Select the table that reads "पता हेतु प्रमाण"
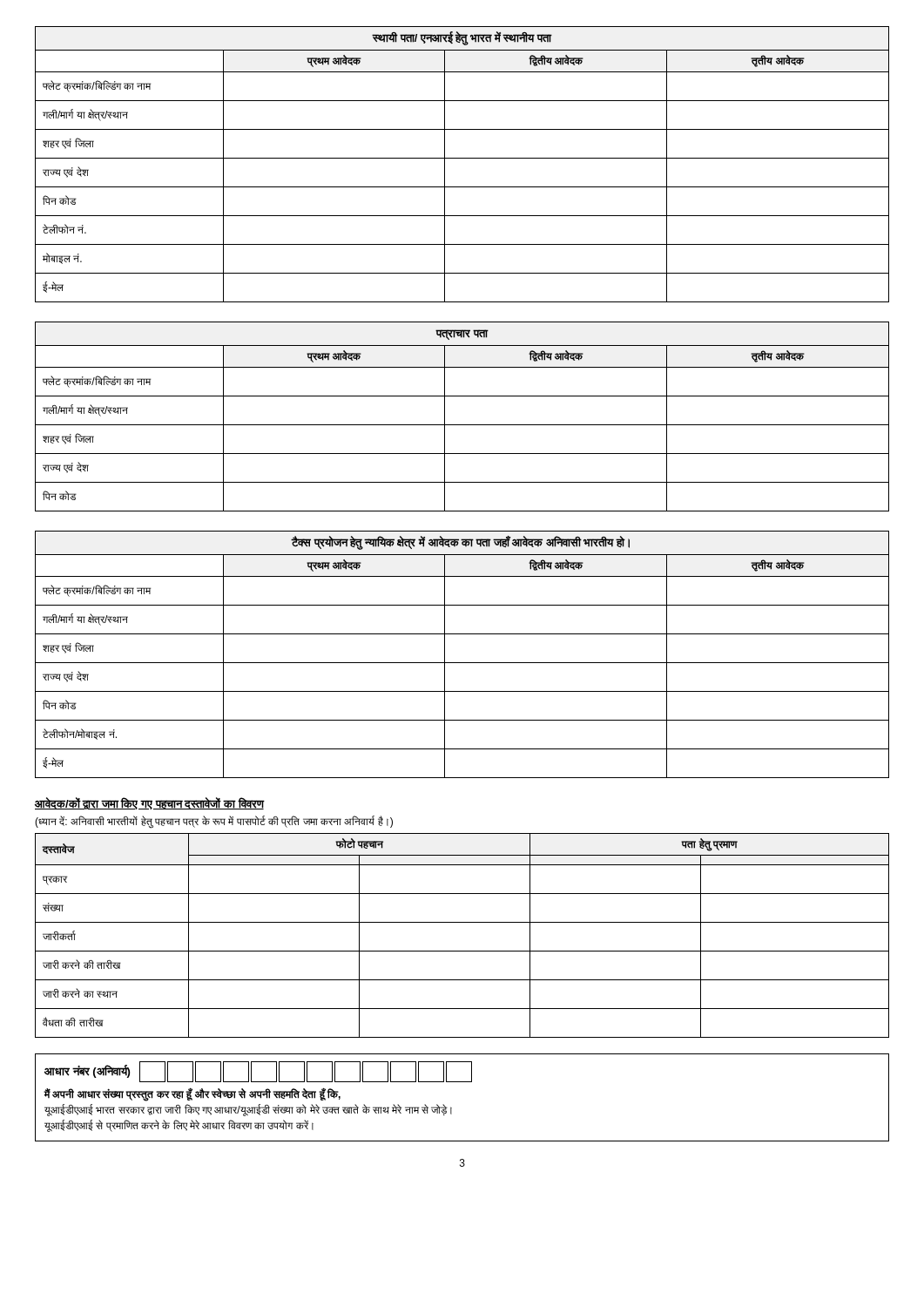 pyautogui.click(x=462, y=935)
